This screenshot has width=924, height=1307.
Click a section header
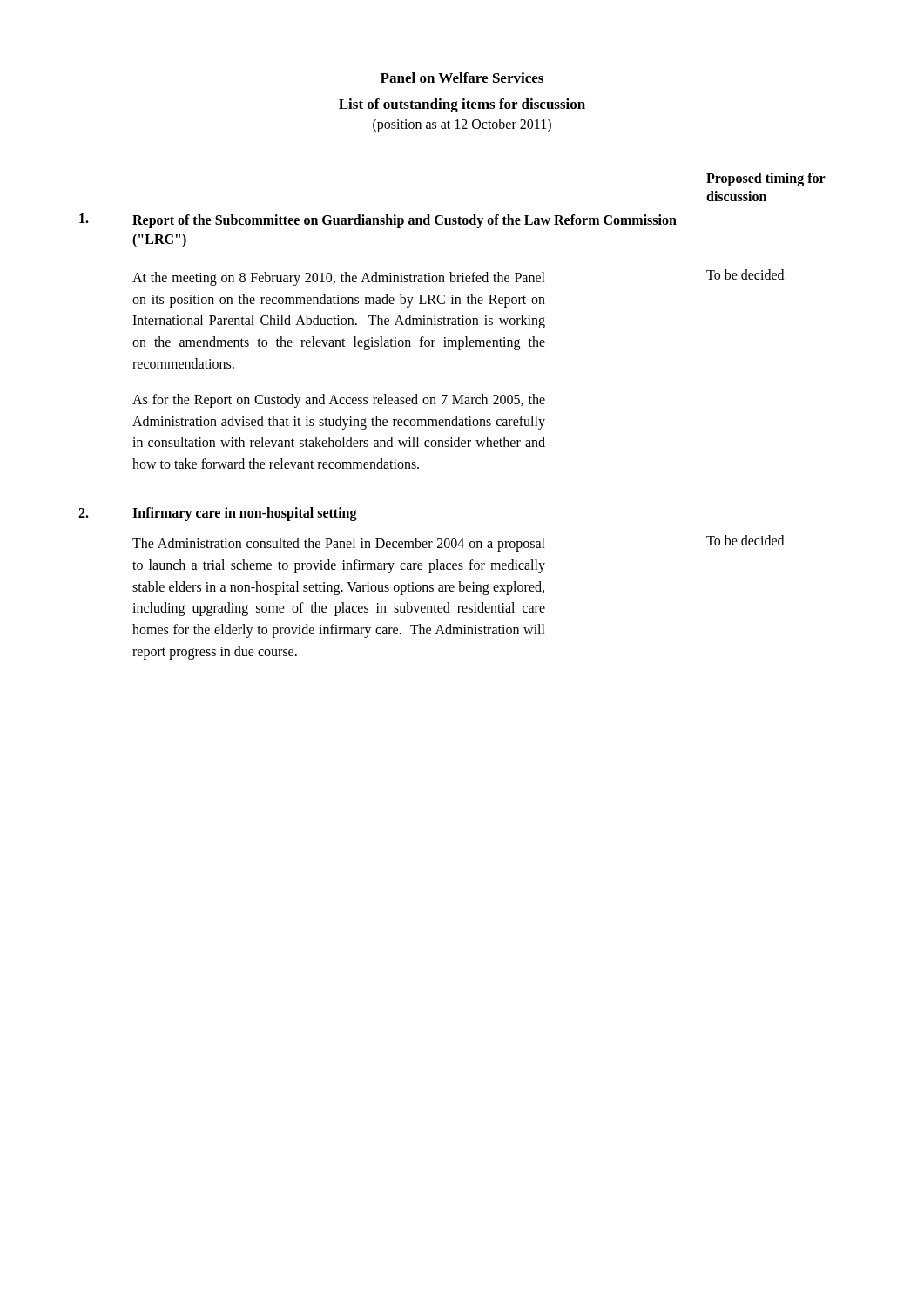click(x=462, y=104)
